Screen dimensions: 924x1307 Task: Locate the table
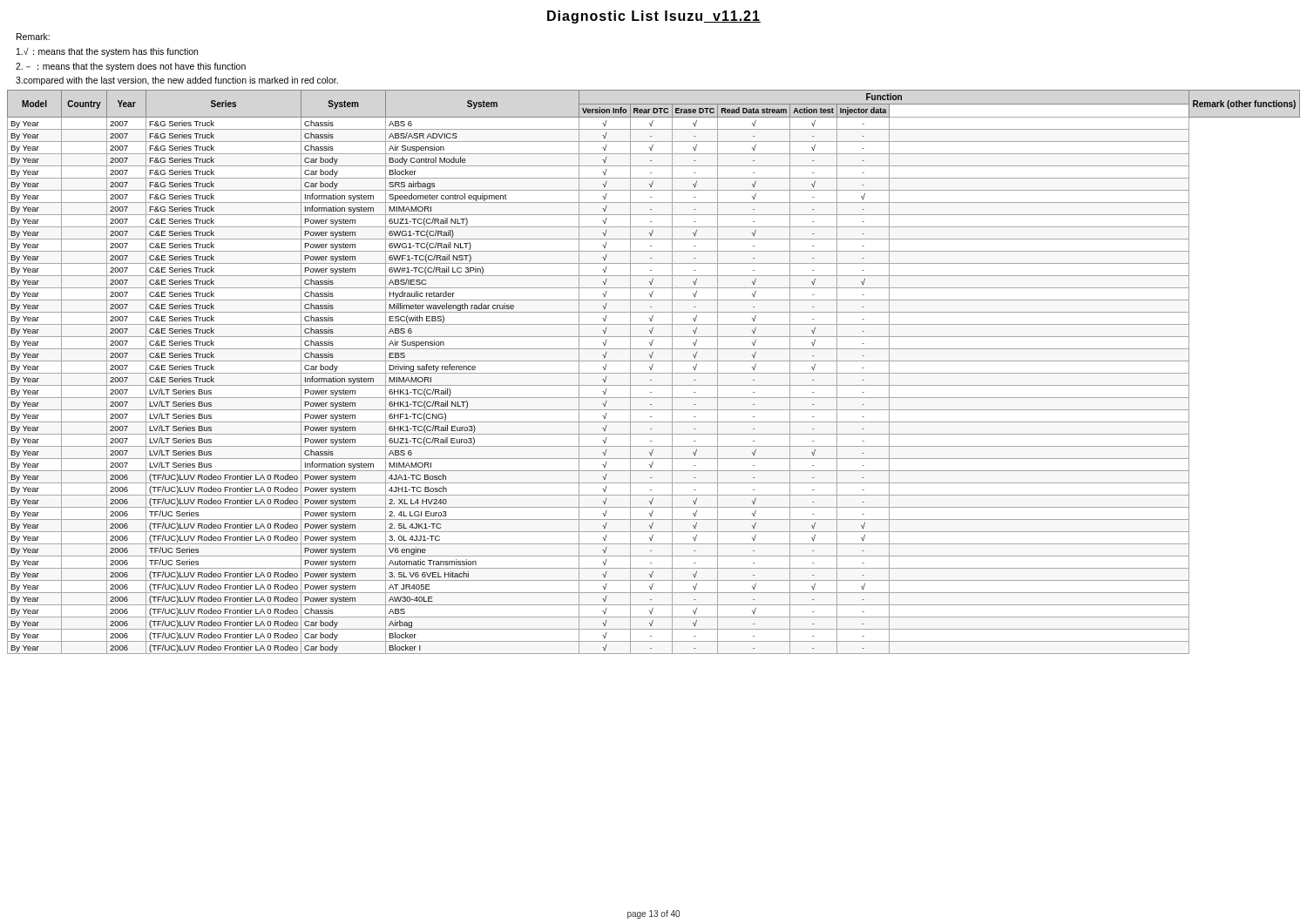click(654, 372)
